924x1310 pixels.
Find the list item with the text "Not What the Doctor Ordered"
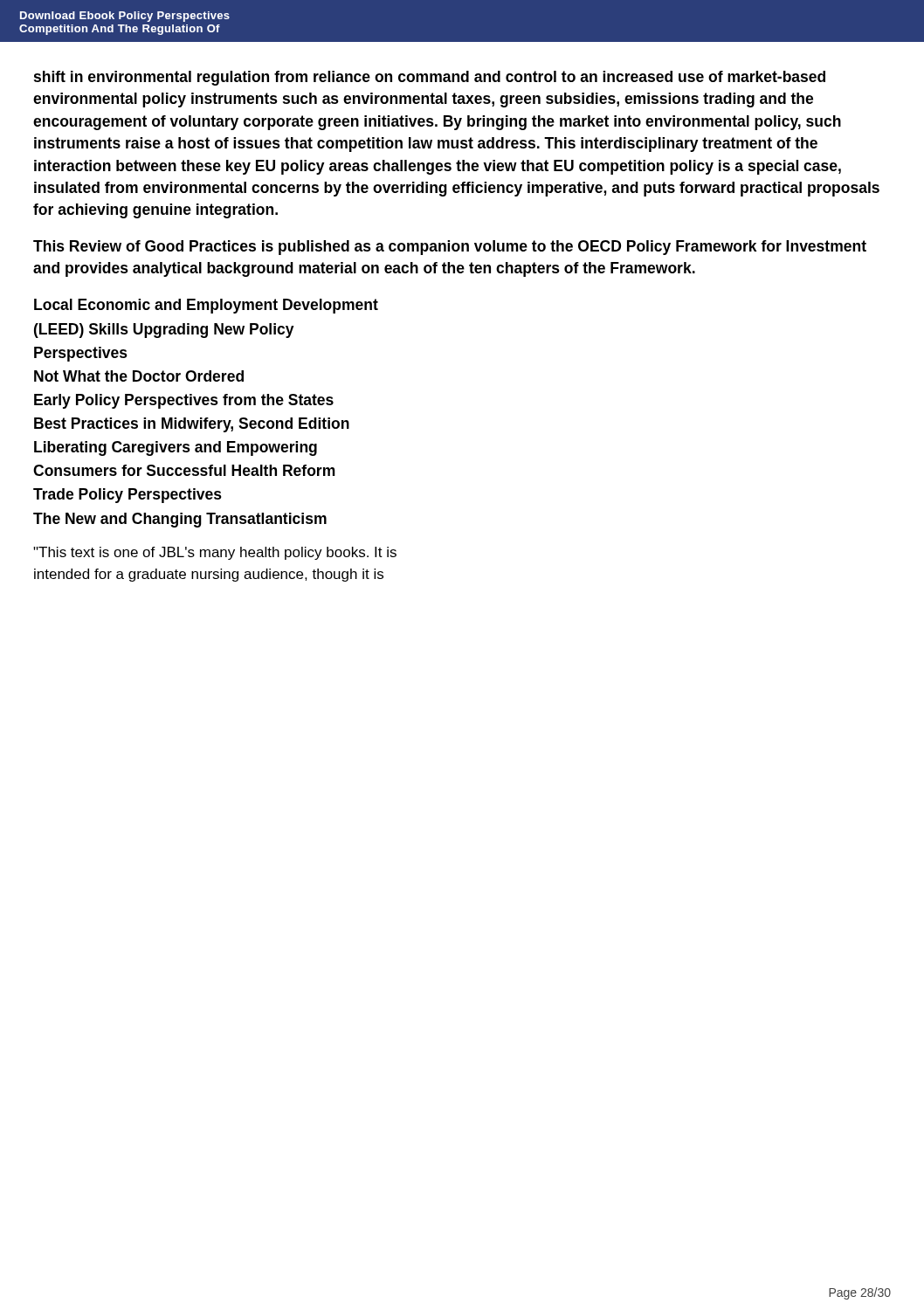(139, 376)
